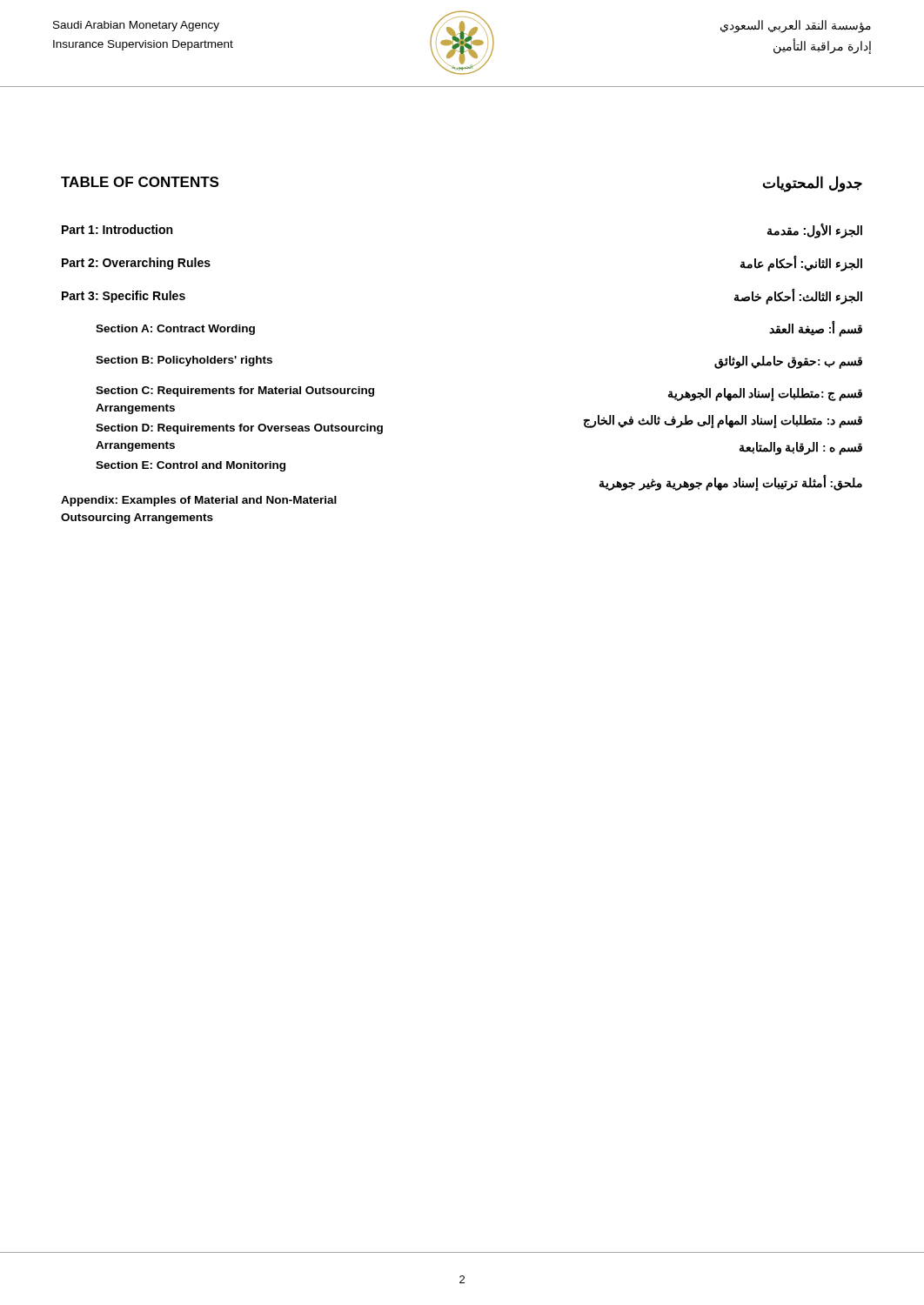Where is the passage that starts "قسم د: متطلبات إسناد المهام إلى"?

[723, 420]
